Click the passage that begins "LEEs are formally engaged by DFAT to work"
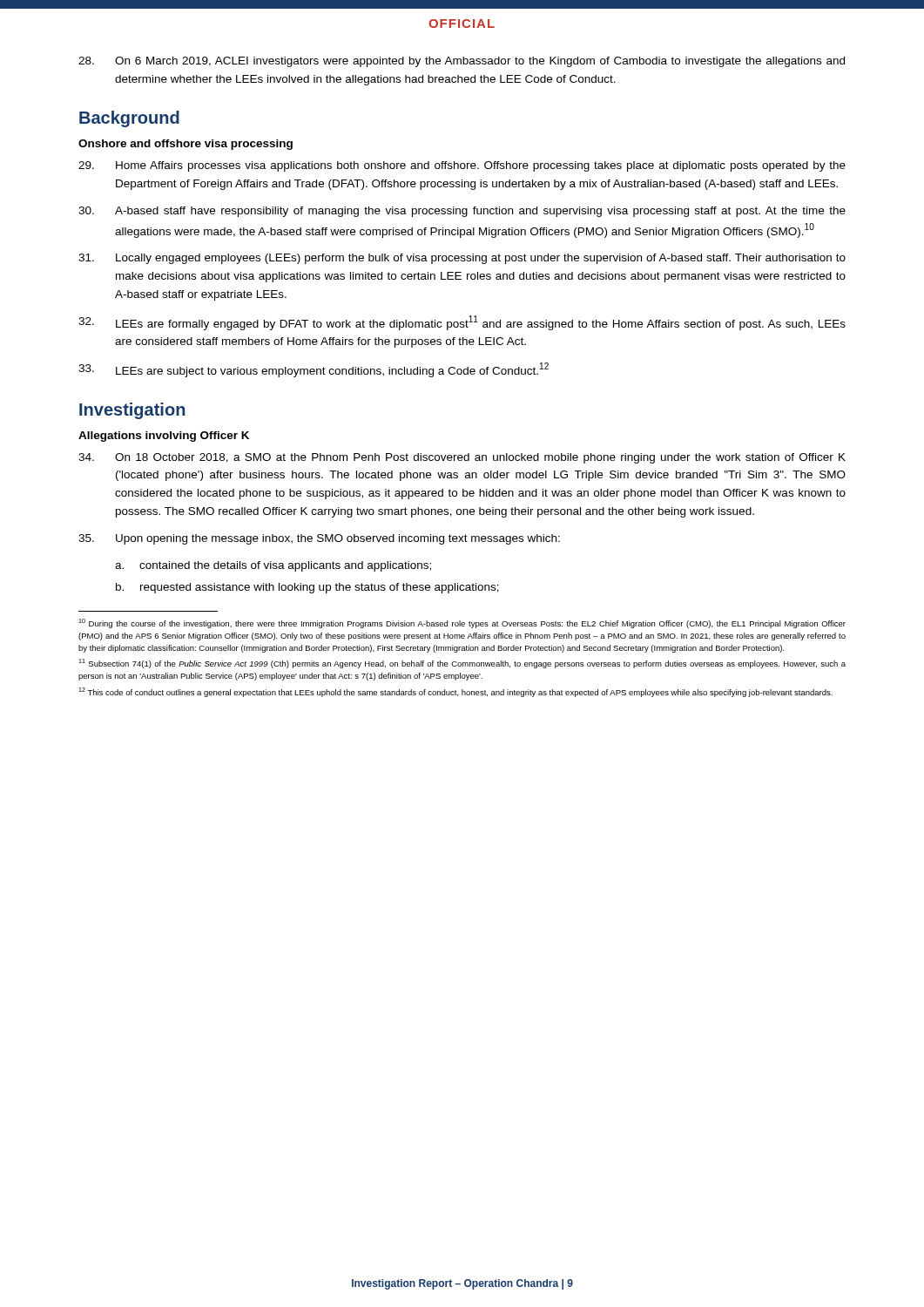 [462, 332]
